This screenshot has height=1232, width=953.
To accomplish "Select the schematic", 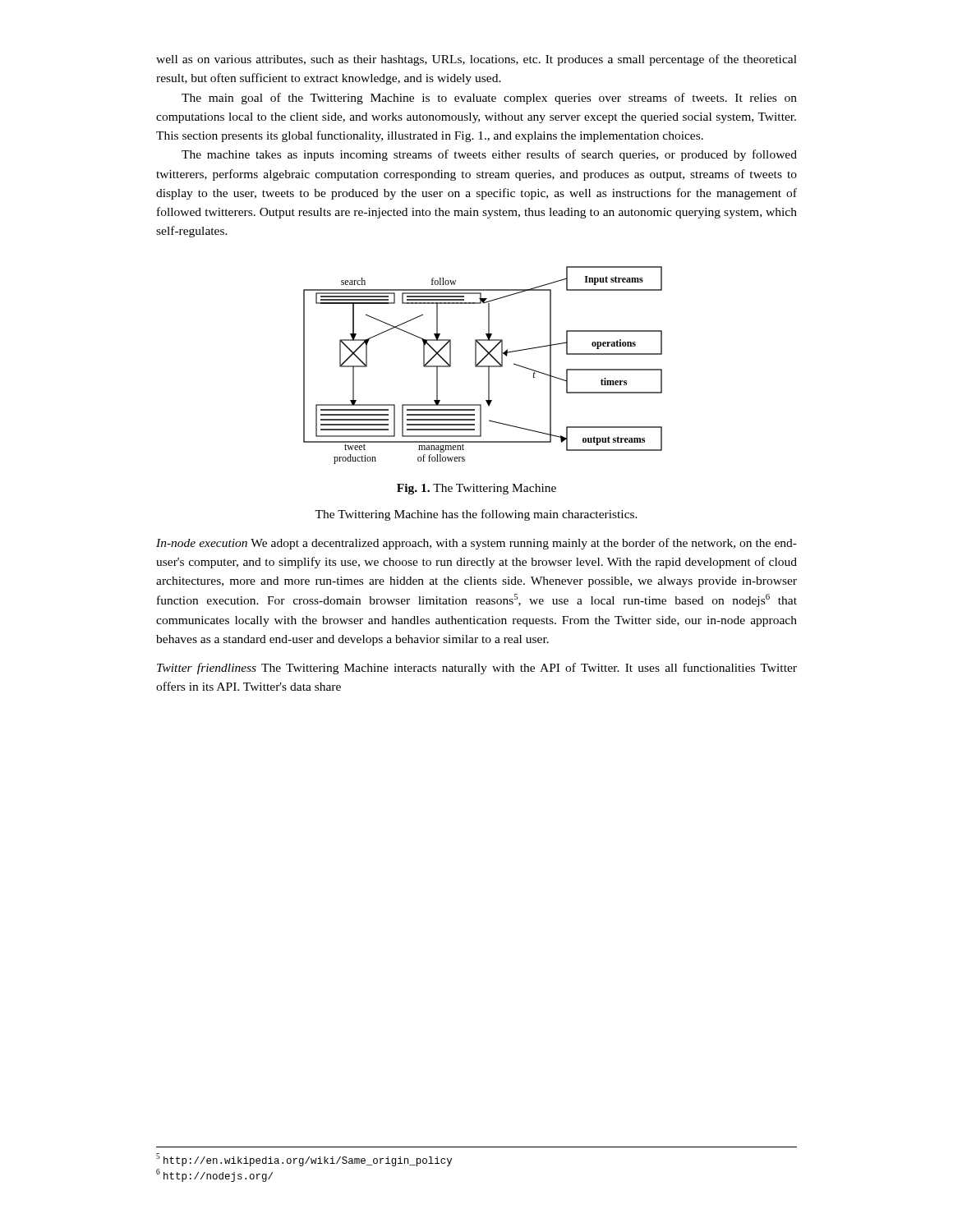I will 476,367.
